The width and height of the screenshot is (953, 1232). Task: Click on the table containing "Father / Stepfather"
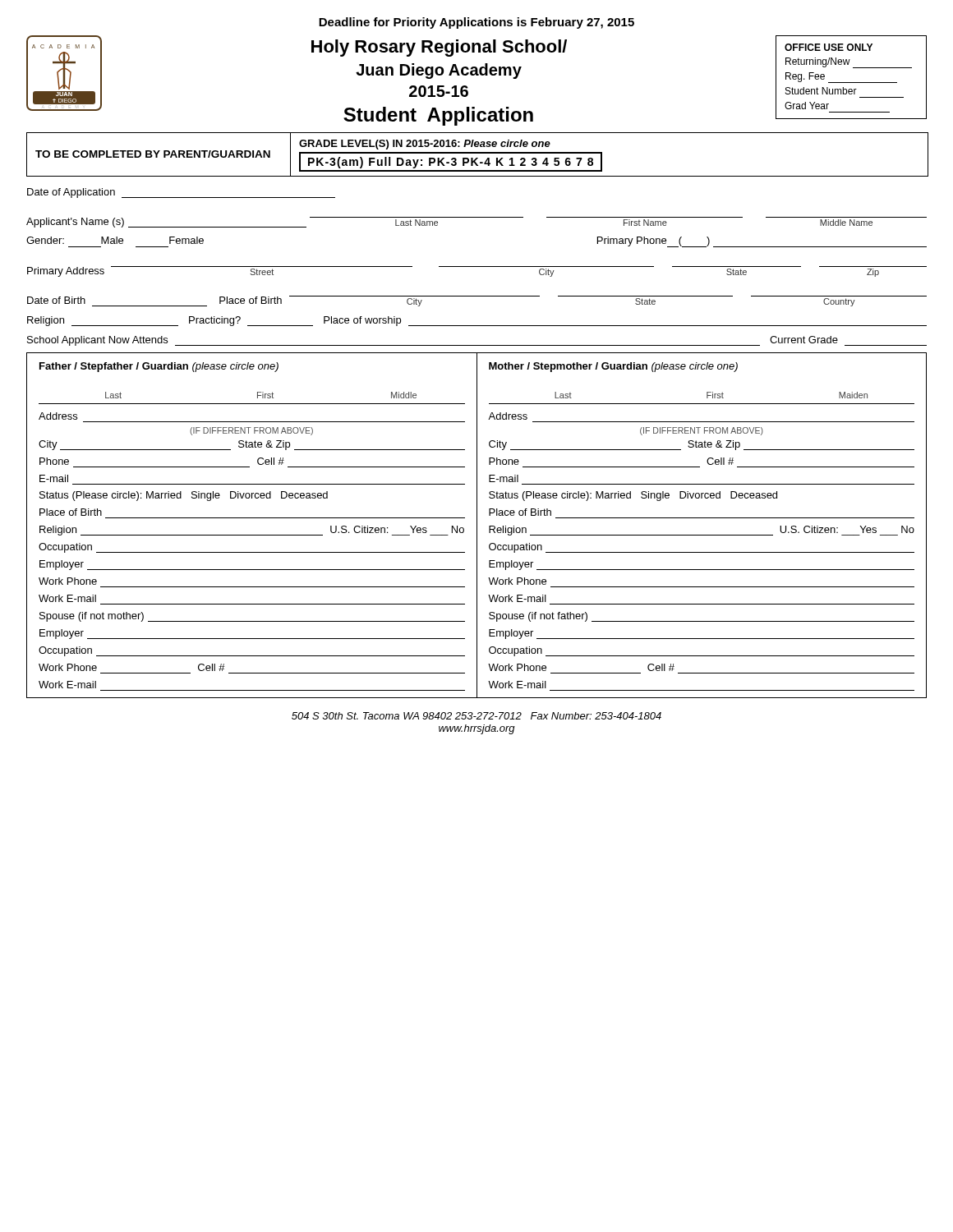pos(476,525)
